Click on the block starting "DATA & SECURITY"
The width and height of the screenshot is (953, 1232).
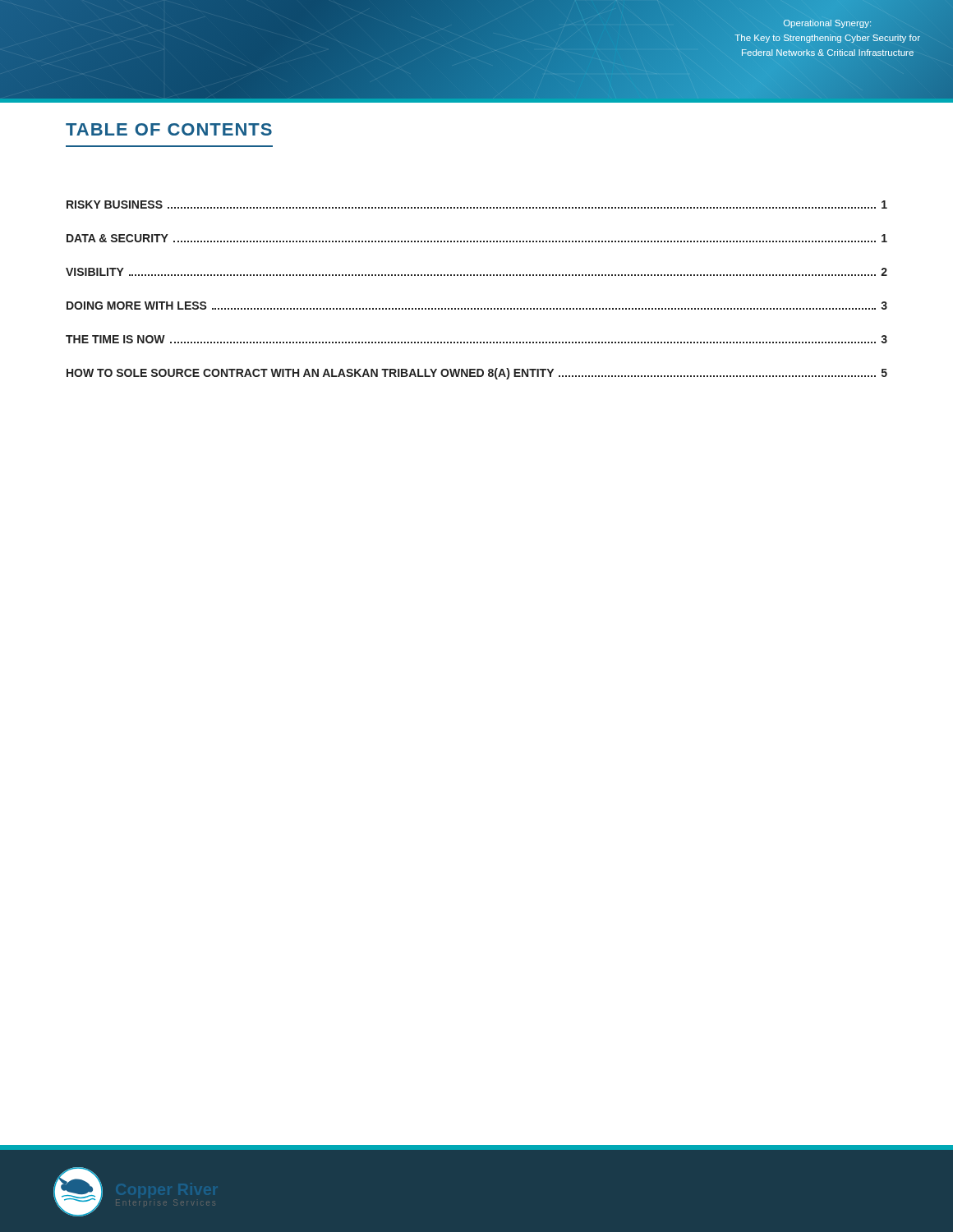click(476, 238)
